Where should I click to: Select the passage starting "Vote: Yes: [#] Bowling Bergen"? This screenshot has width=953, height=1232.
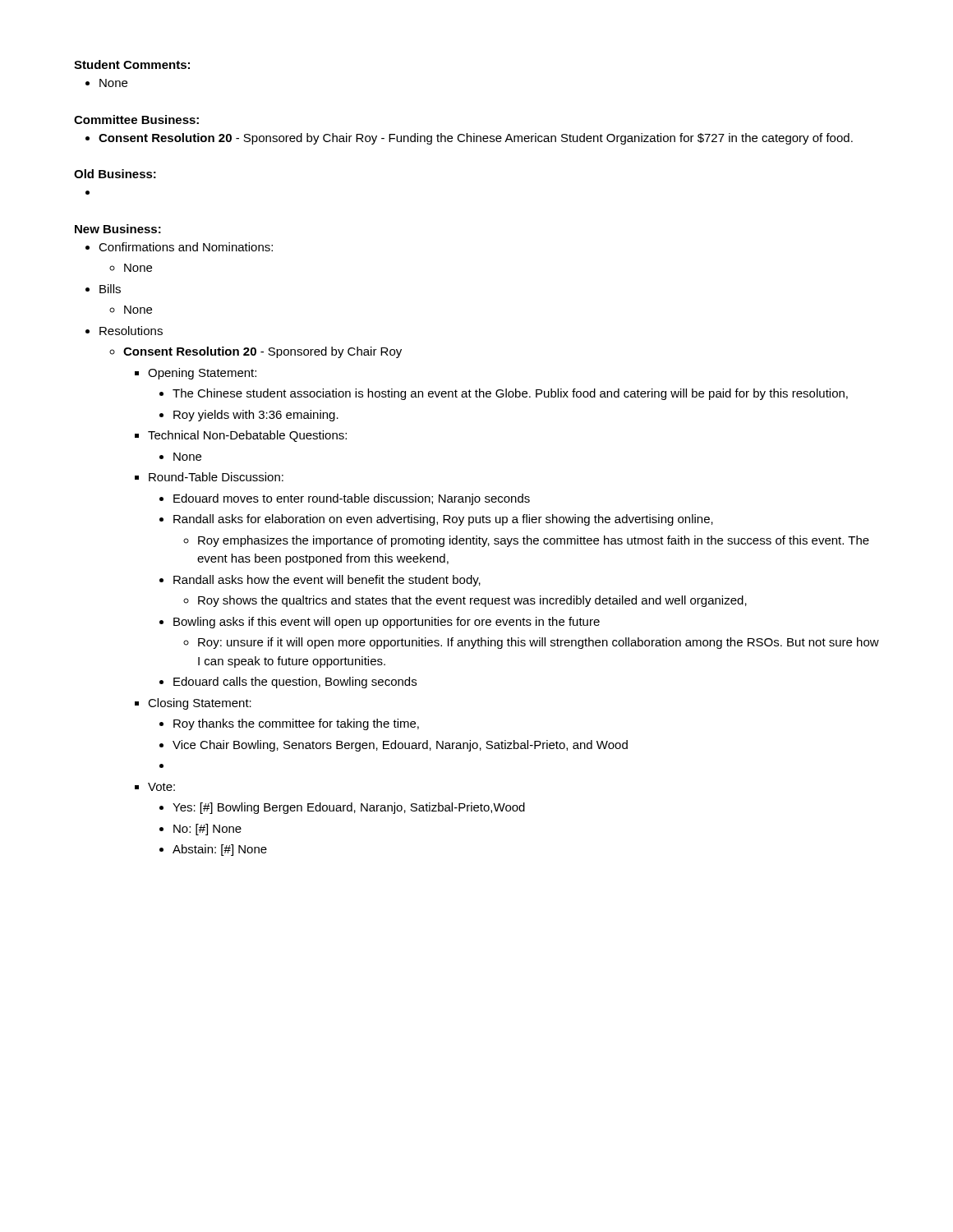513,818
